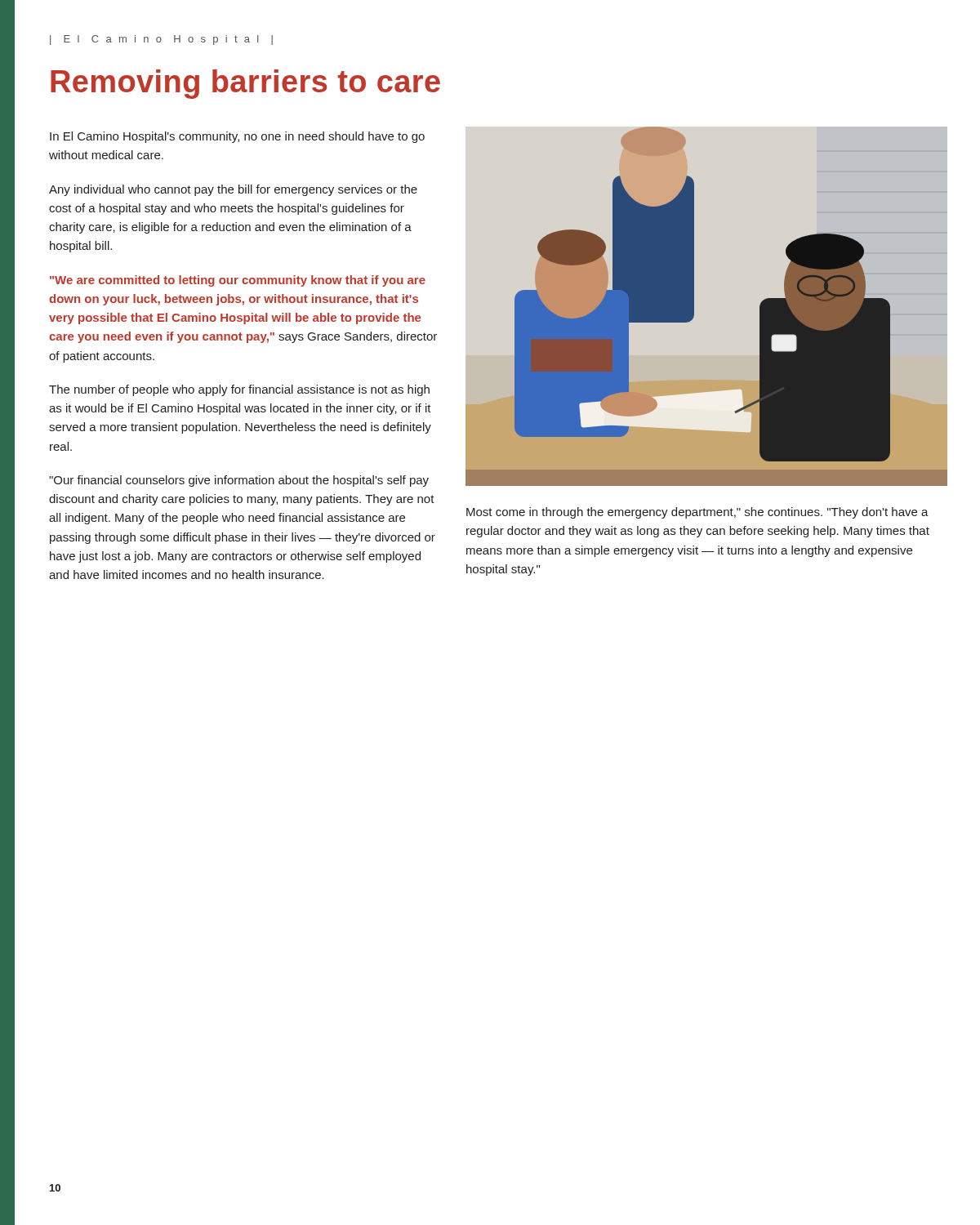Find the text starting "Removing barriers to care"
This screenshot has width=980, height=1225.
[335, 82]
